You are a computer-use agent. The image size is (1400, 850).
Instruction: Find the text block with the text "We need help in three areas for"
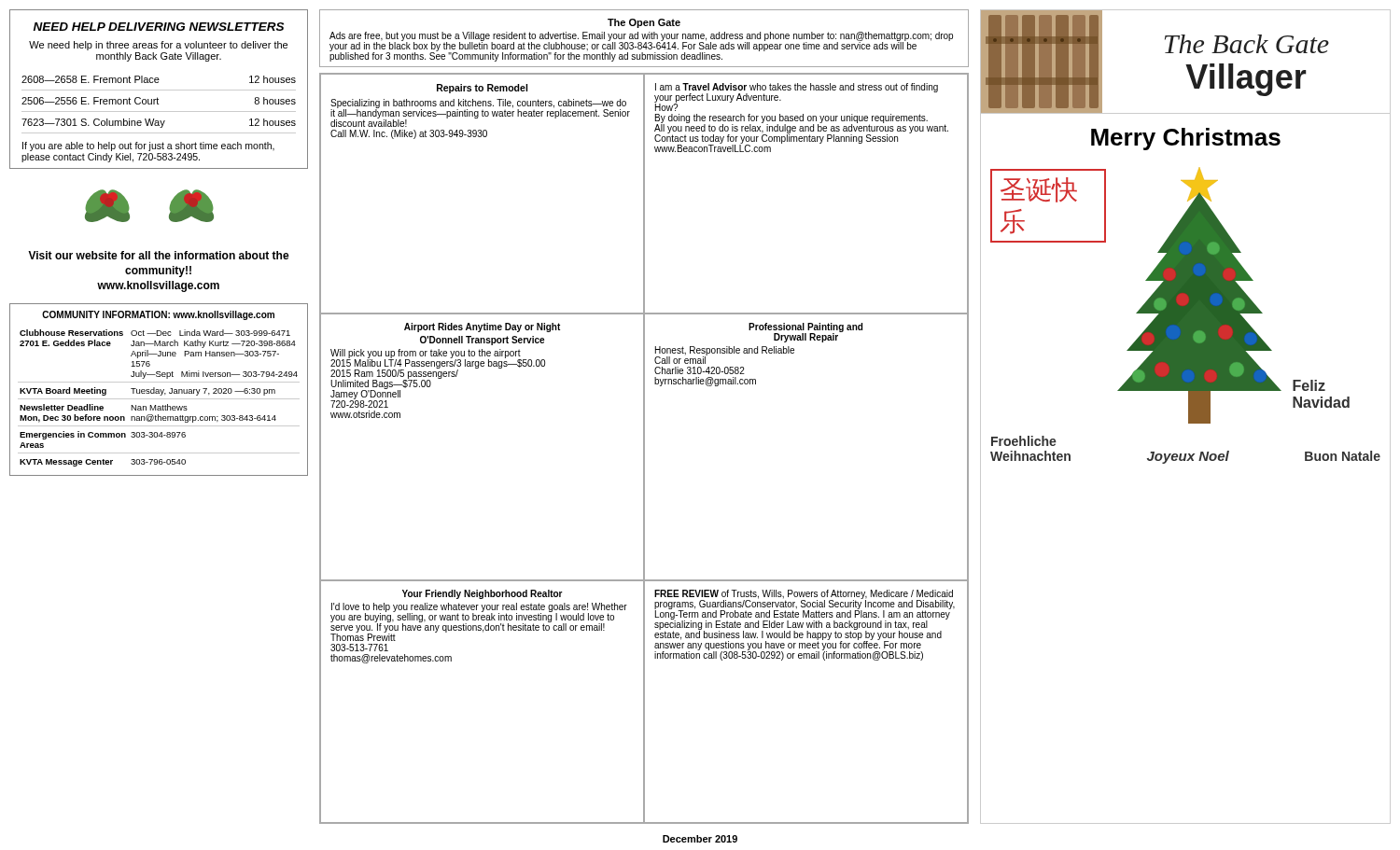pyautogui.click(x=159, y=50)
